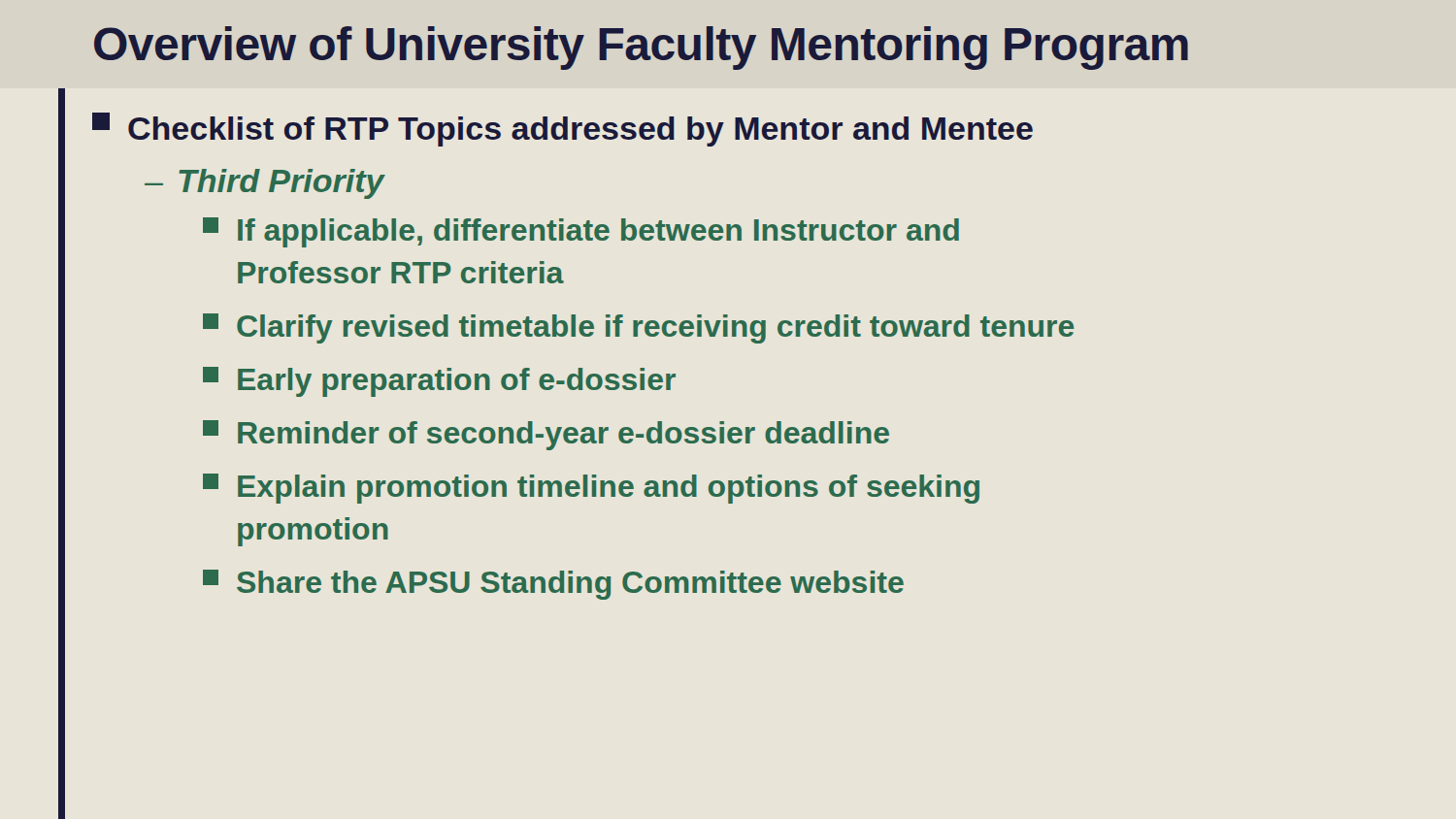The height and width of the screenshot is (819, 1456).
Task: Select the passage starting "Explain promotion timeline and"
Action: click(x=592, y=508)
